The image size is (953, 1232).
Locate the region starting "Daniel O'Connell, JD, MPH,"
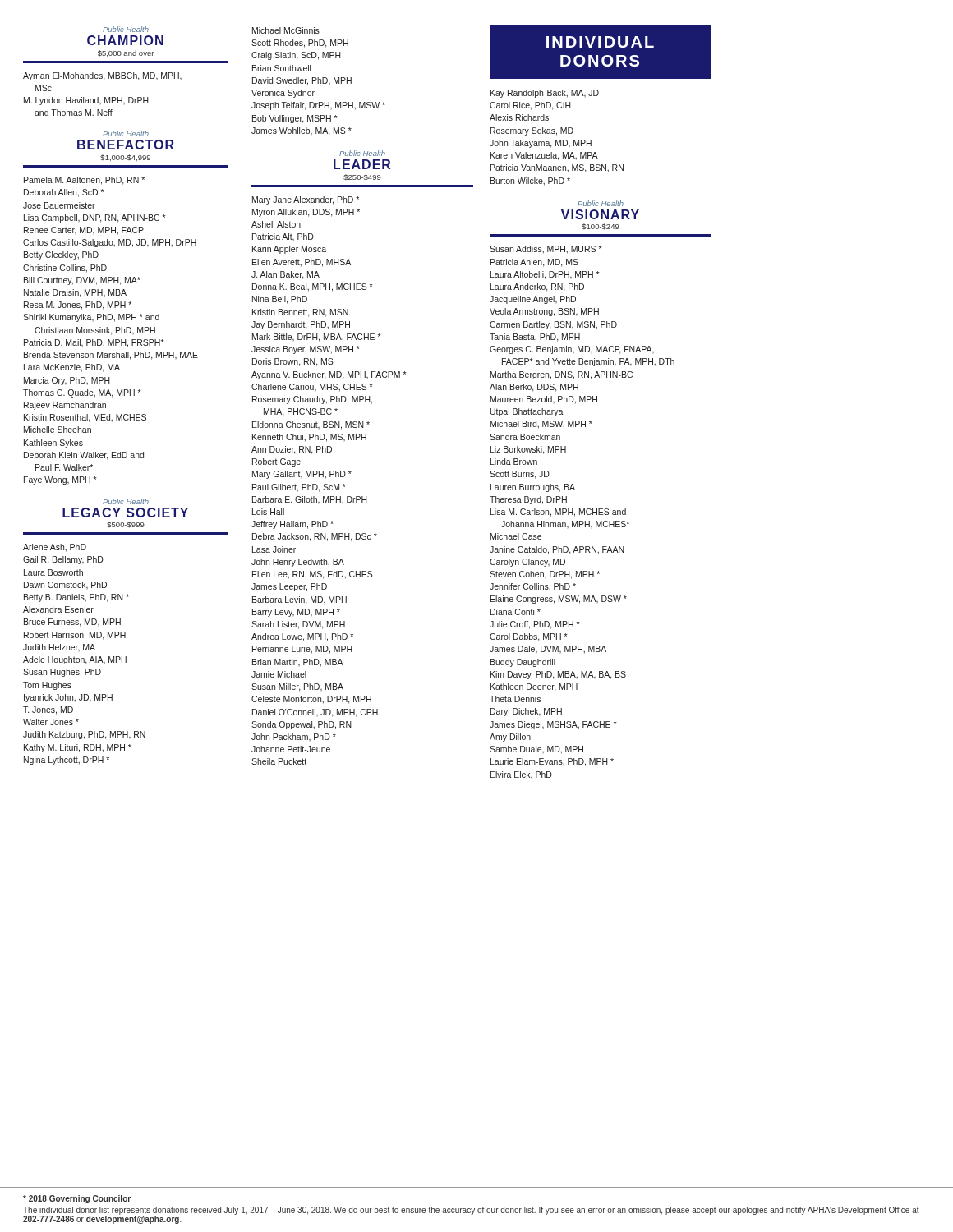pyautogui.click(x=315, y=712)
